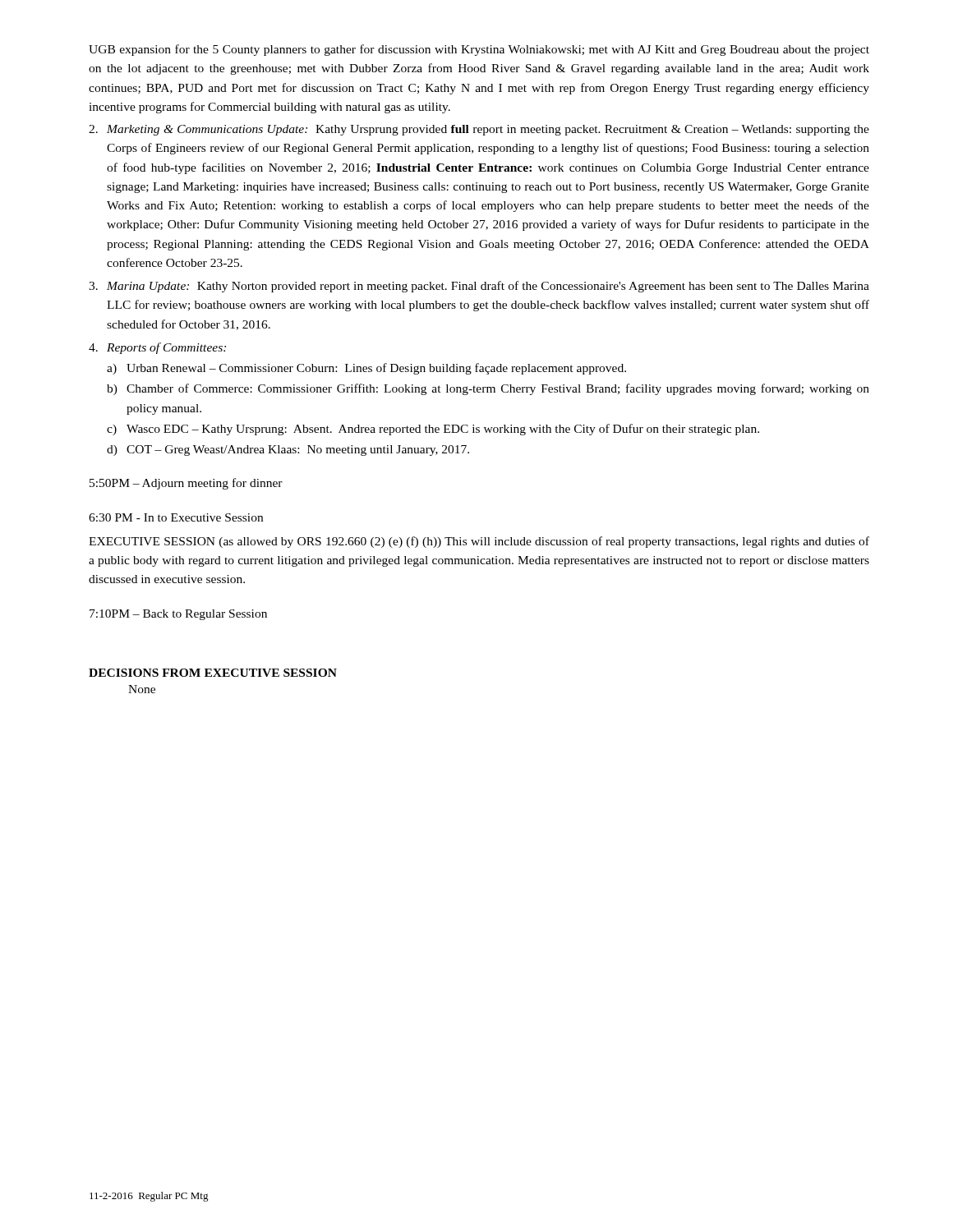Locate the block of text that opens with "EXECUTIVE SESSION (as allowed by ORS"
The image size is (958, 1232).
click(479, 560)
